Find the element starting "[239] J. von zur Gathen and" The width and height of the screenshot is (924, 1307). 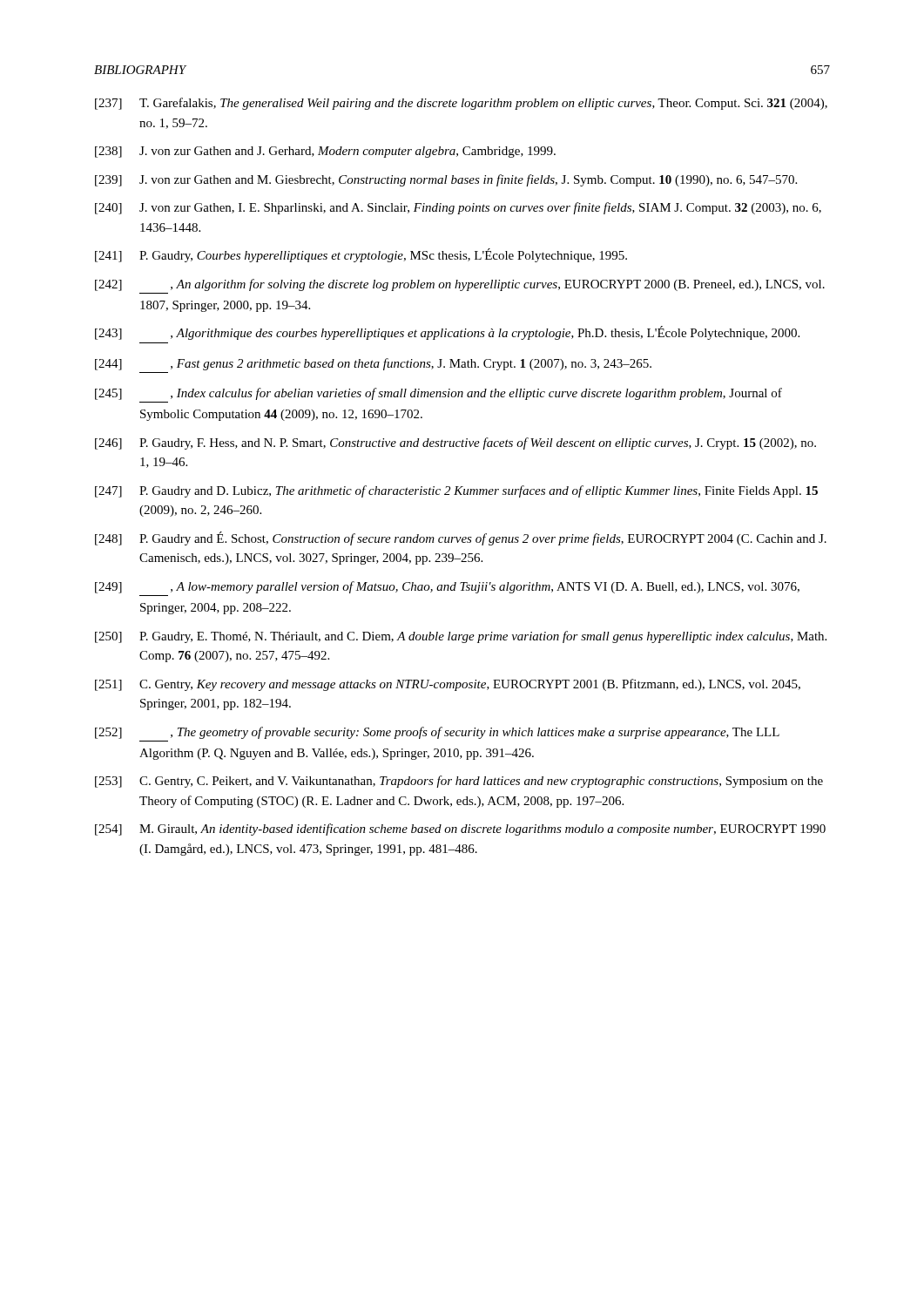[x=462, y=179]
